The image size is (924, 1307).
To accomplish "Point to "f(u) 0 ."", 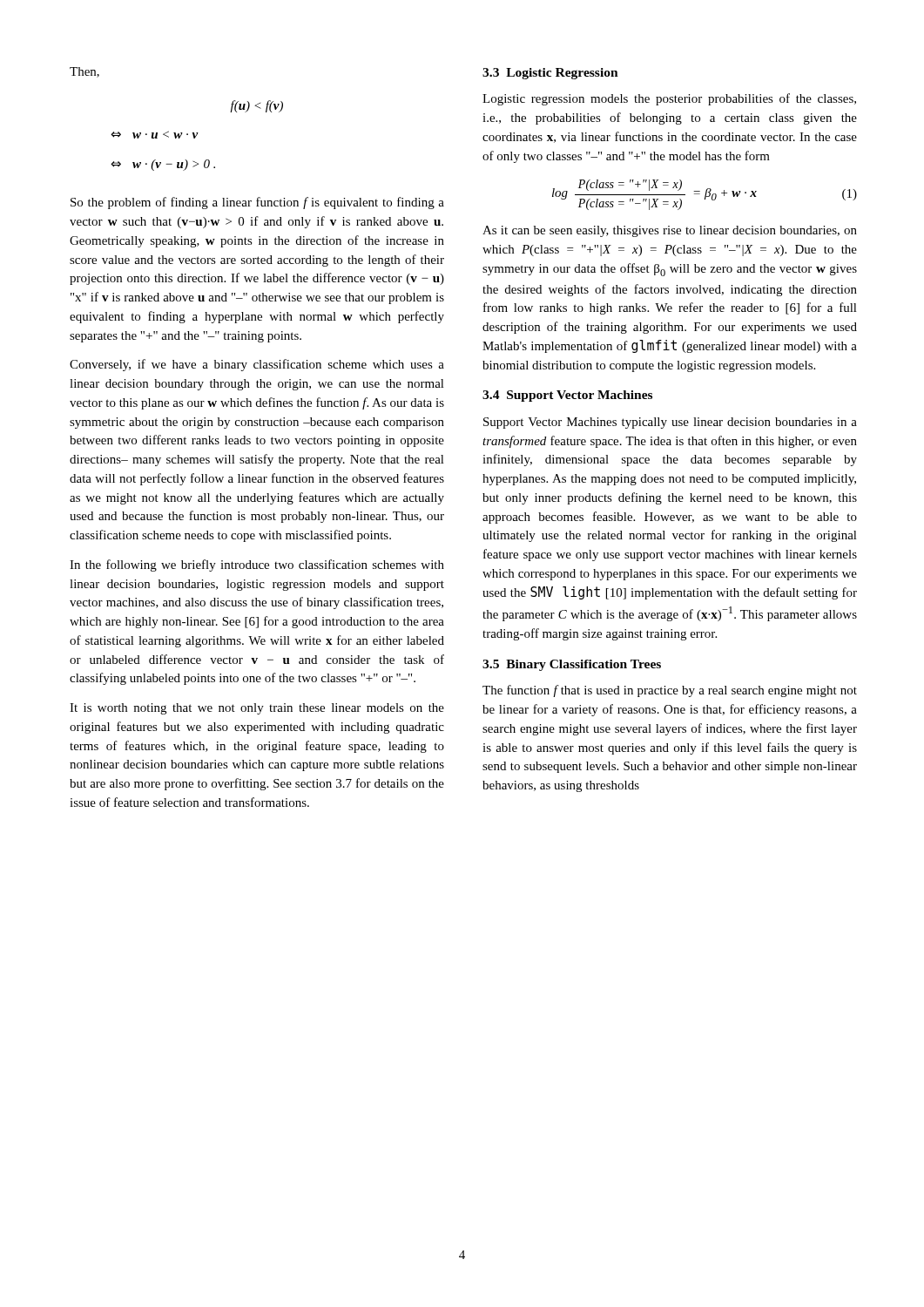I will (x=256, y=106).
